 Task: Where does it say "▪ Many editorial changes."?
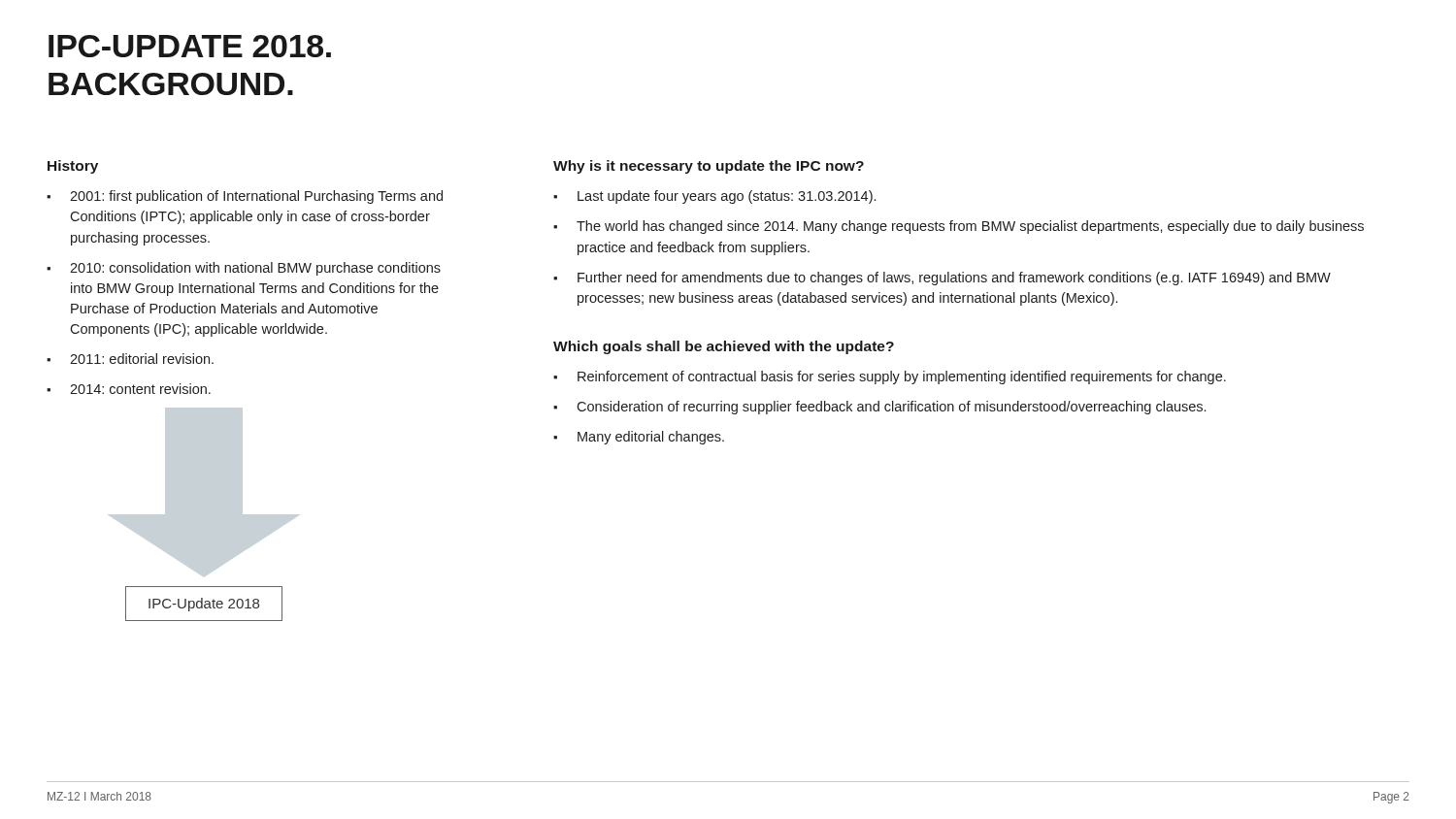639,438
